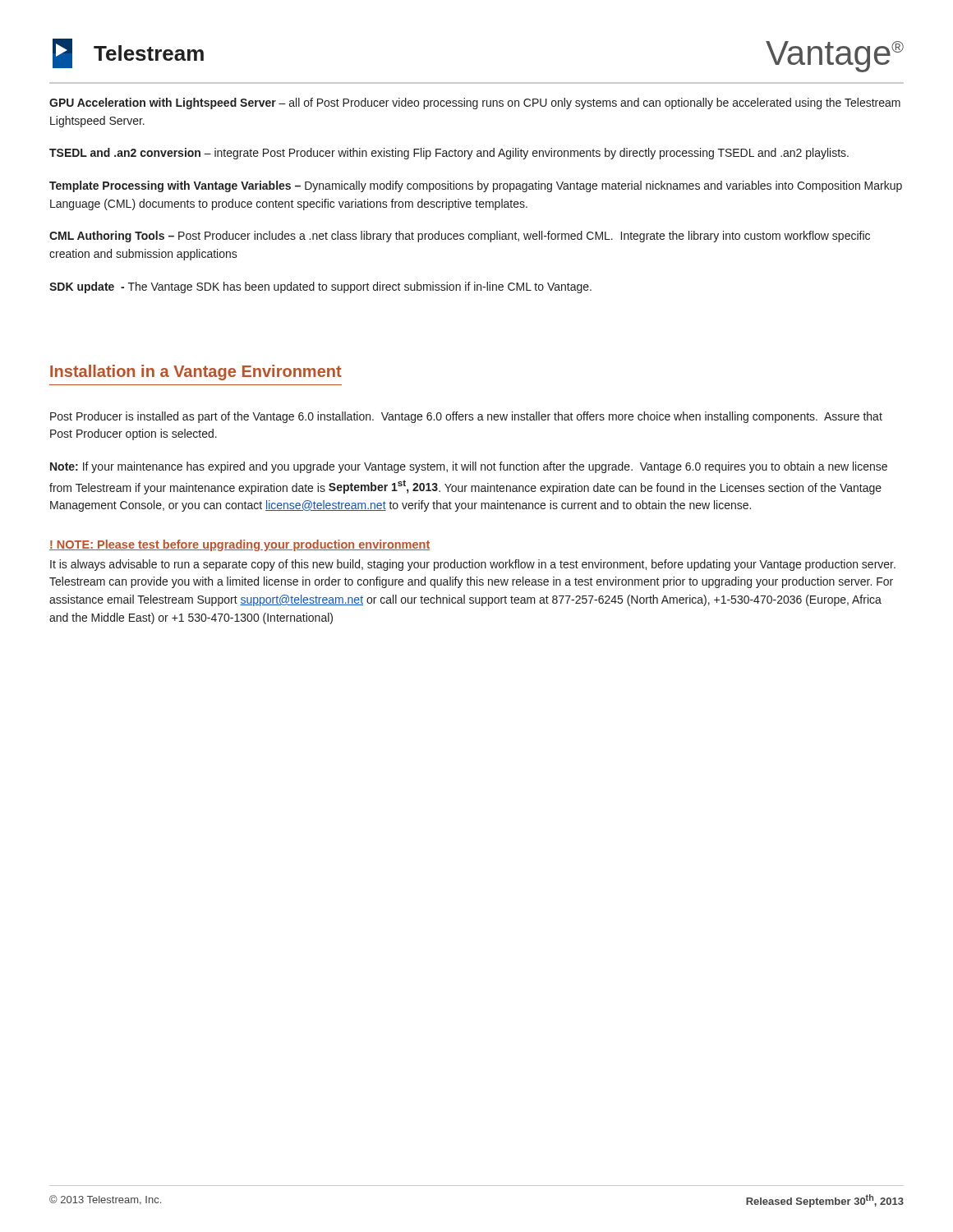
Task: Select the element starting "! NOTE: Please test"
Action: [240, 544]
